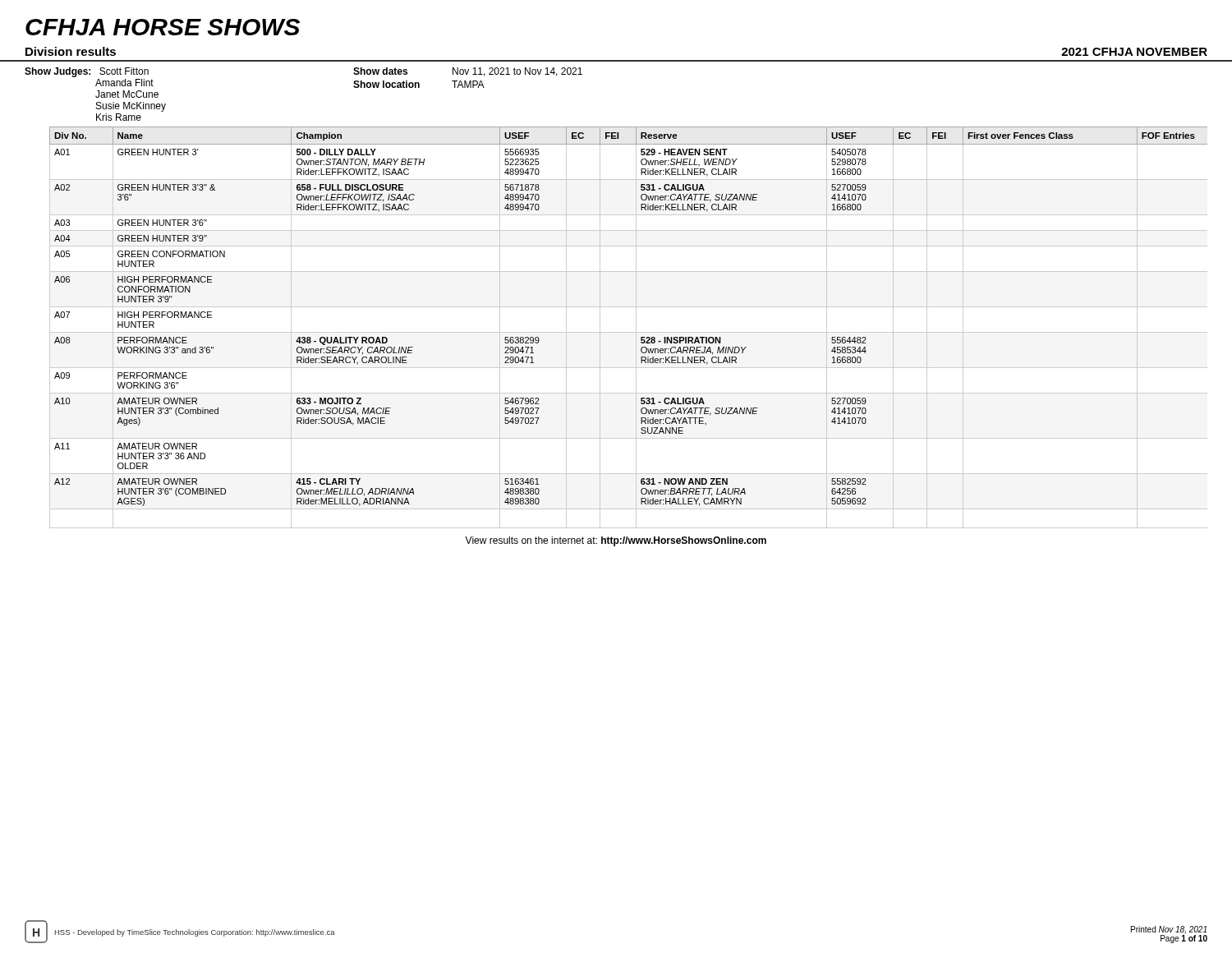Navigate to the region starting "Show dates Nov 11,"
This screenshot has width=1232, height=953.
coord(468,71)
